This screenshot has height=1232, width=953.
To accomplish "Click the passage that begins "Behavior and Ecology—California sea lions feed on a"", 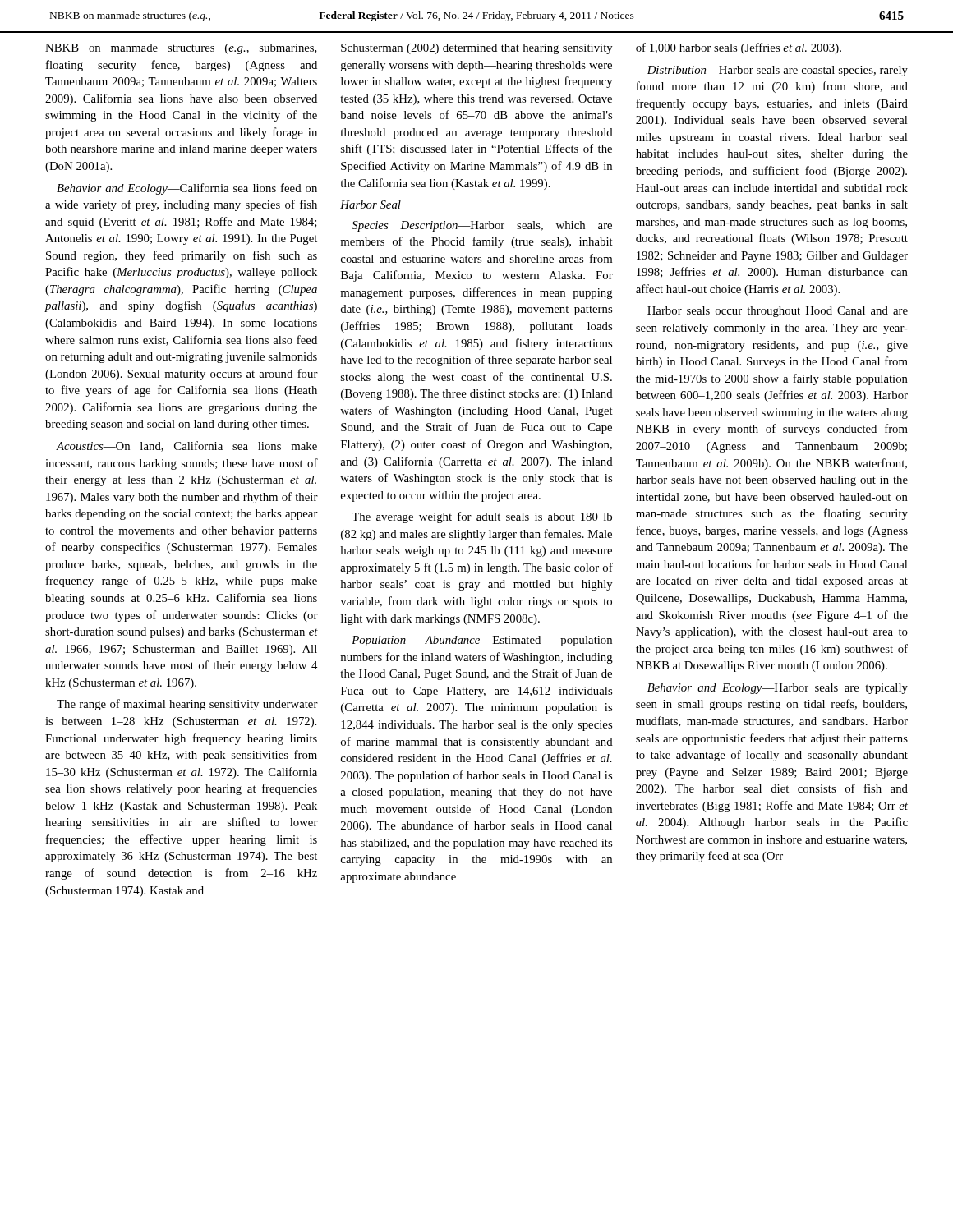I will (181, 306).
